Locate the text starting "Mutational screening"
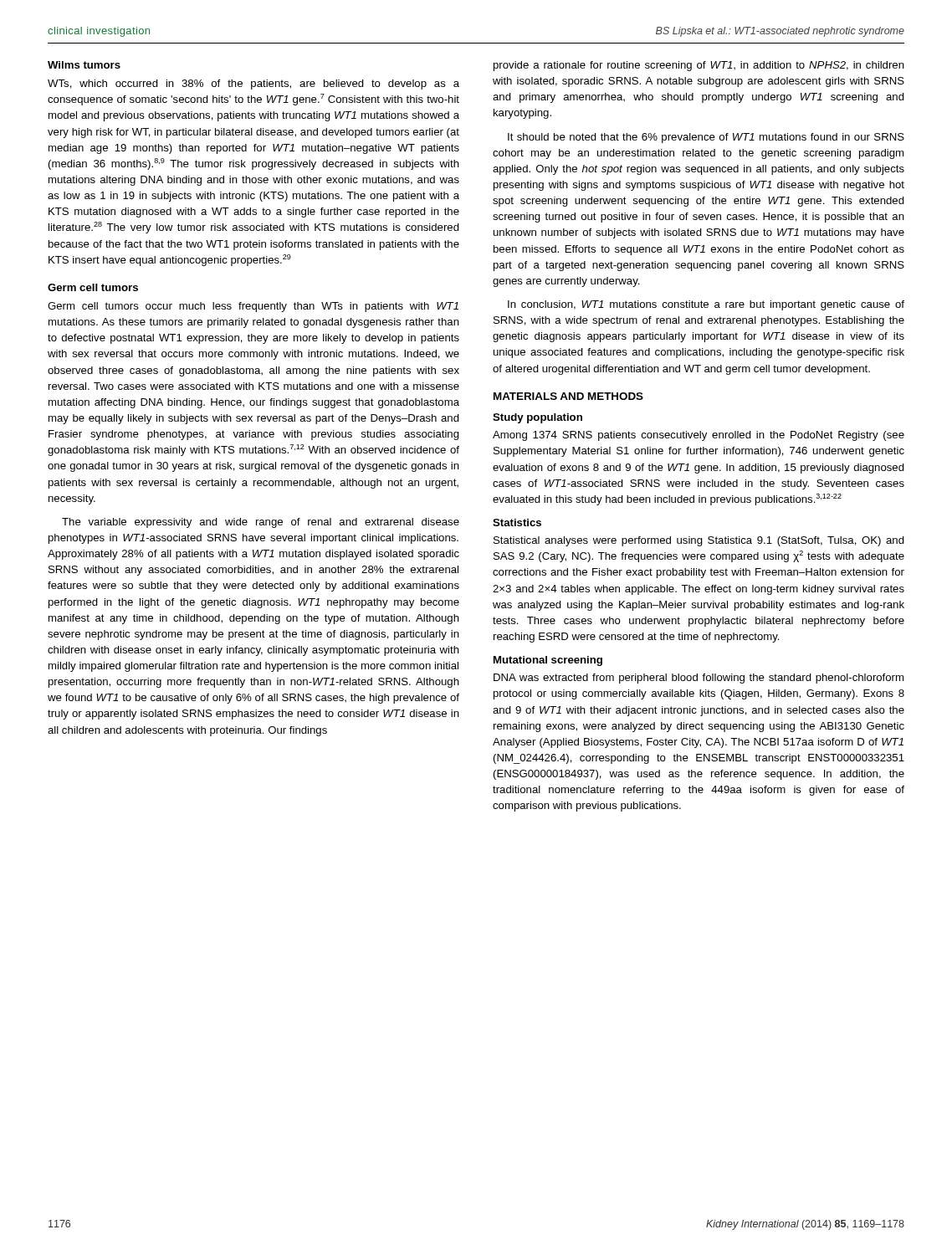 tap(548, 660)
